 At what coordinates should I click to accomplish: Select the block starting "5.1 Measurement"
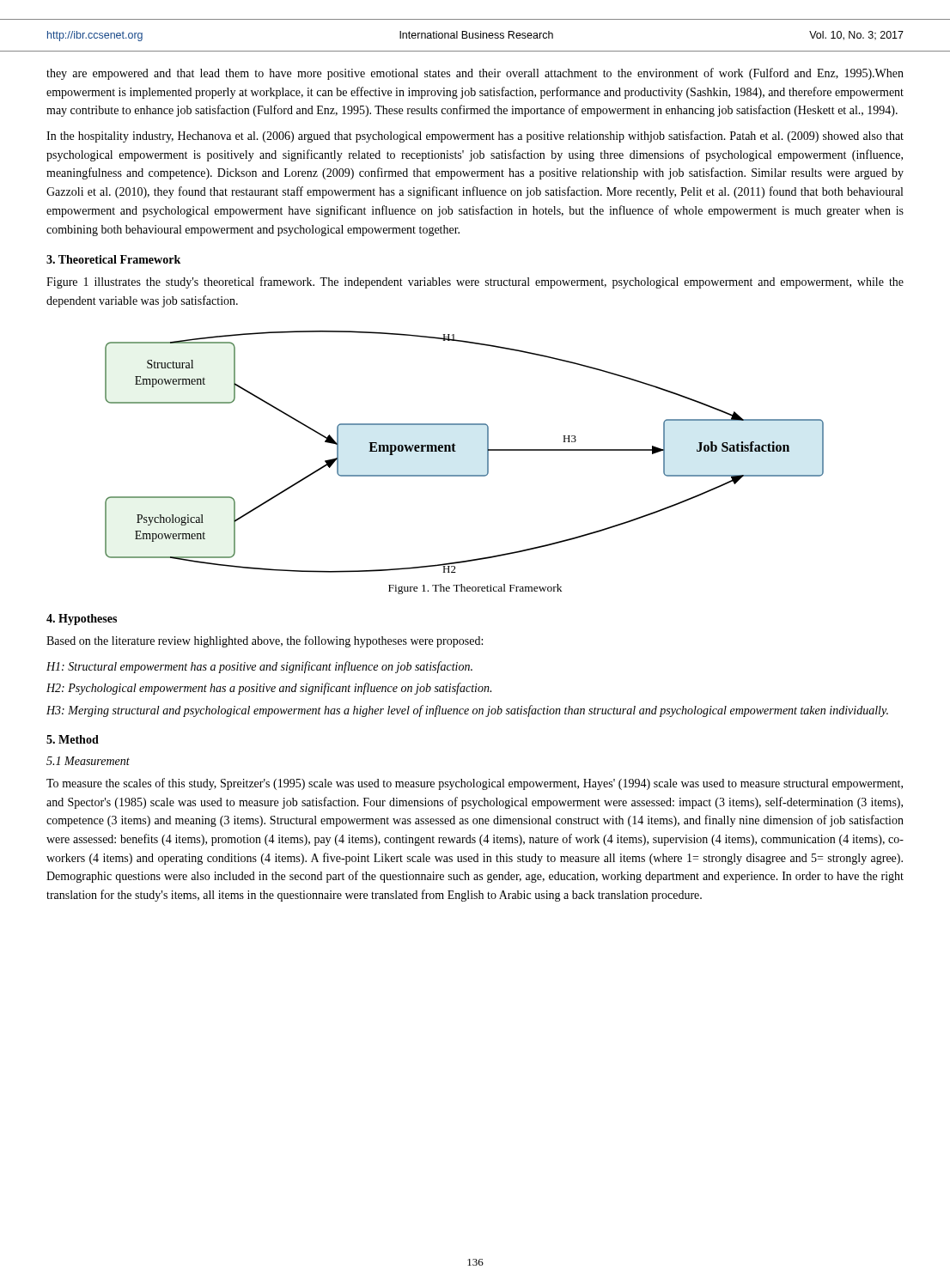88,761
